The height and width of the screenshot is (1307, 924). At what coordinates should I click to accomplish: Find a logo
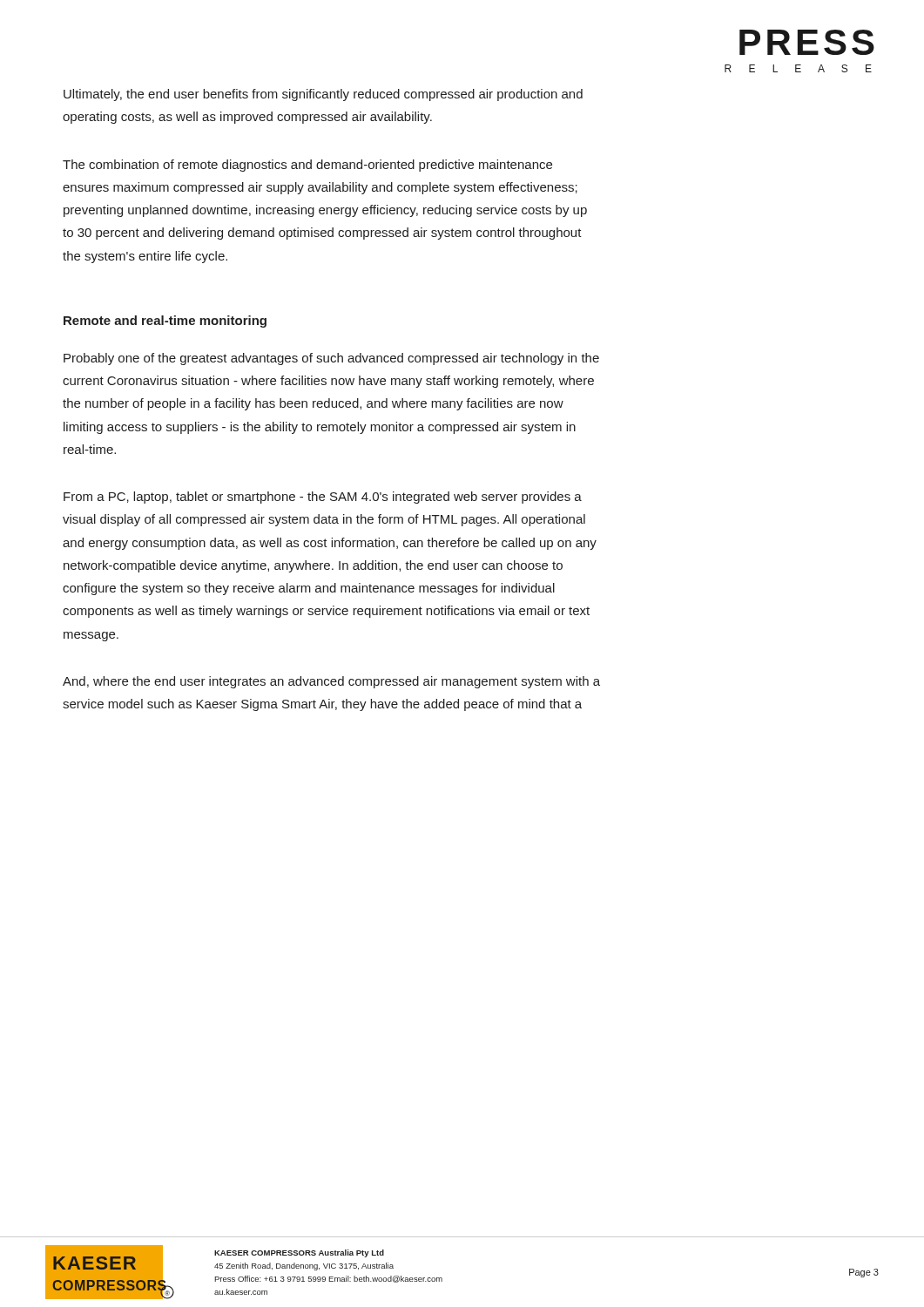(801, 50)
